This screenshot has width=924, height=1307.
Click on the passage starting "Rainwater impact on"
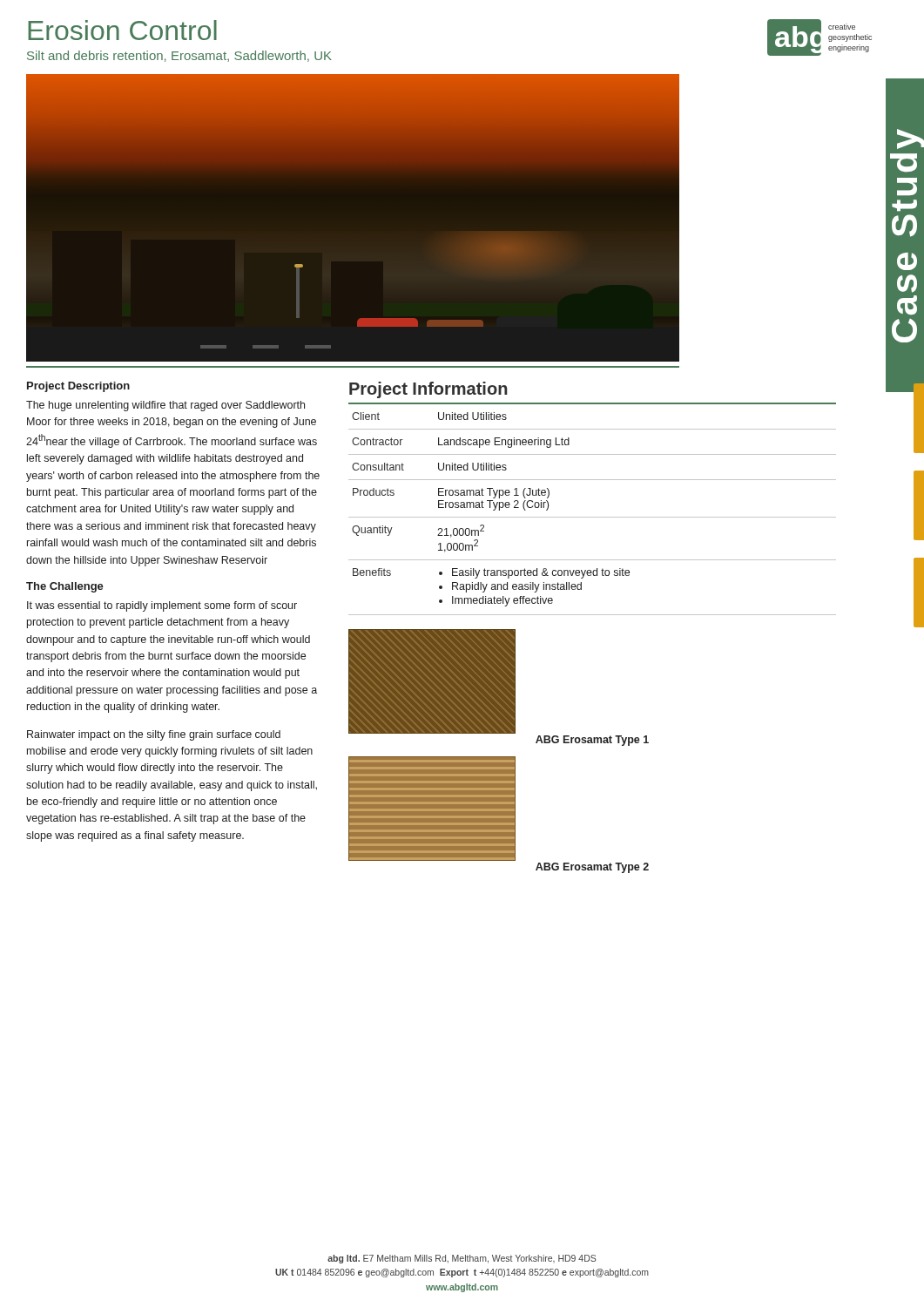[x=172, y=785]
